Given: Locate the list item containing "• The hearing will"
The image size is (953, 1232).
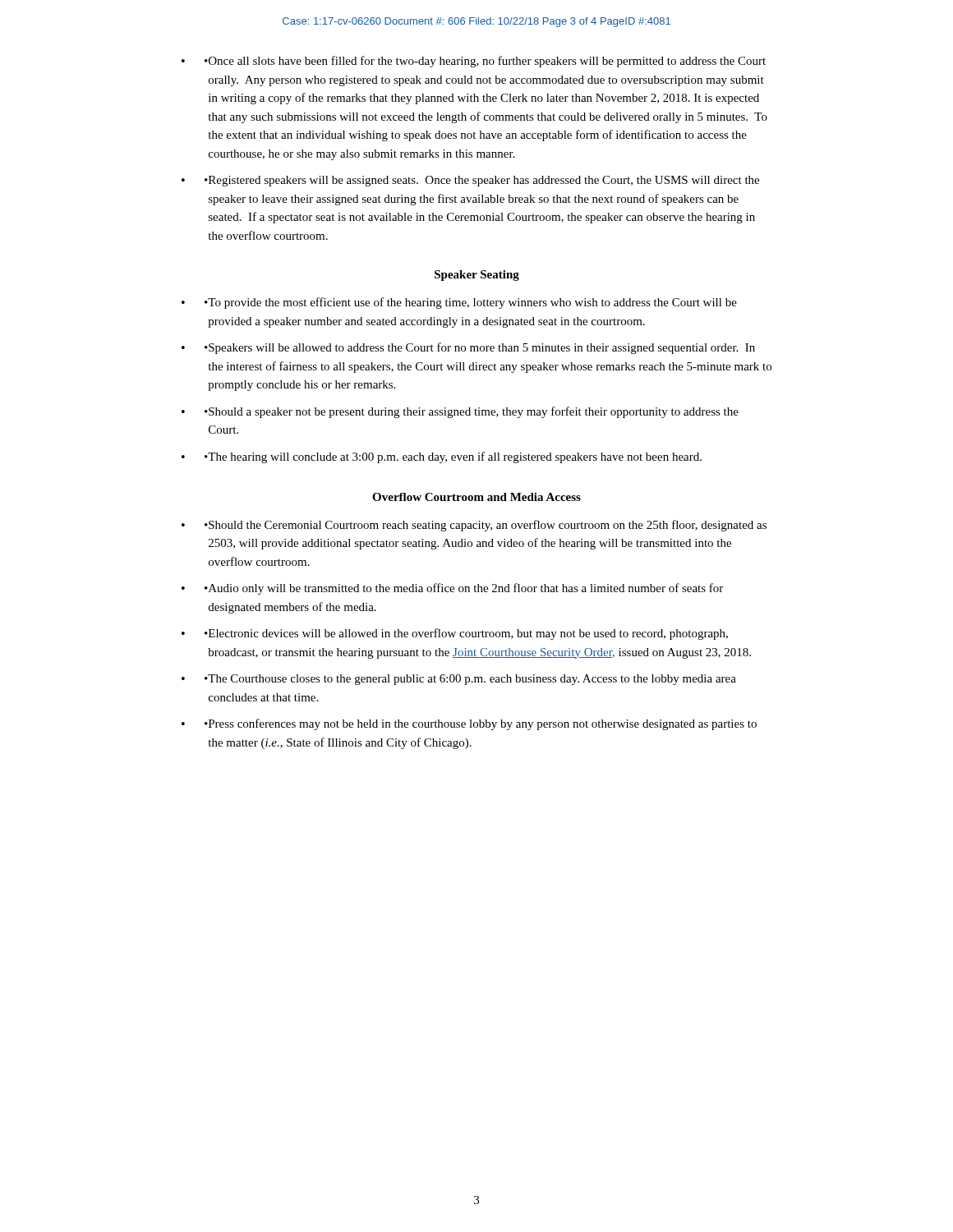Looking at the screenshot, I should 453,456.
